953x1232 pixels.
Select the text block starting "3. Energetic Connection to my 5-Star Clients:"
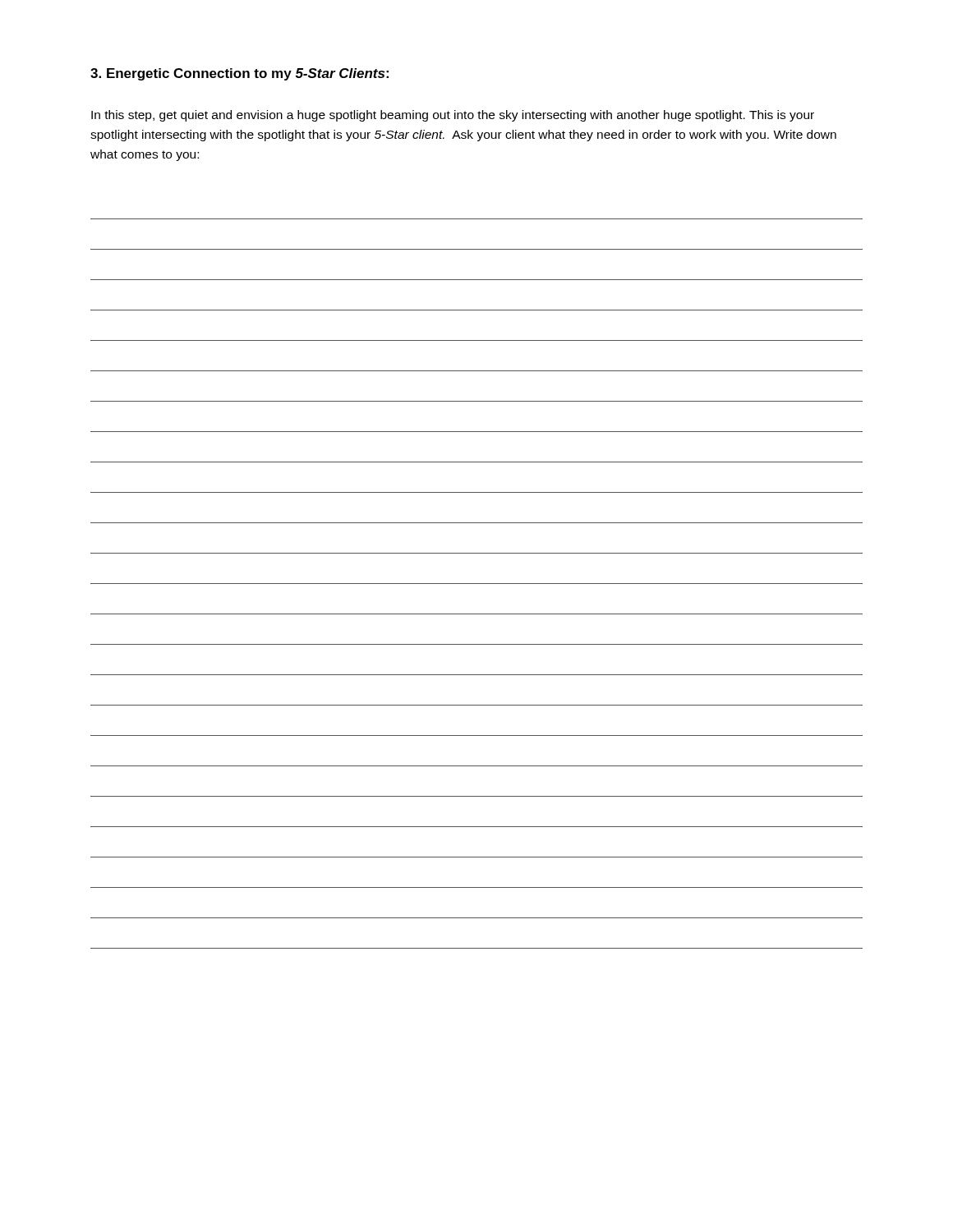click(240, 73)
